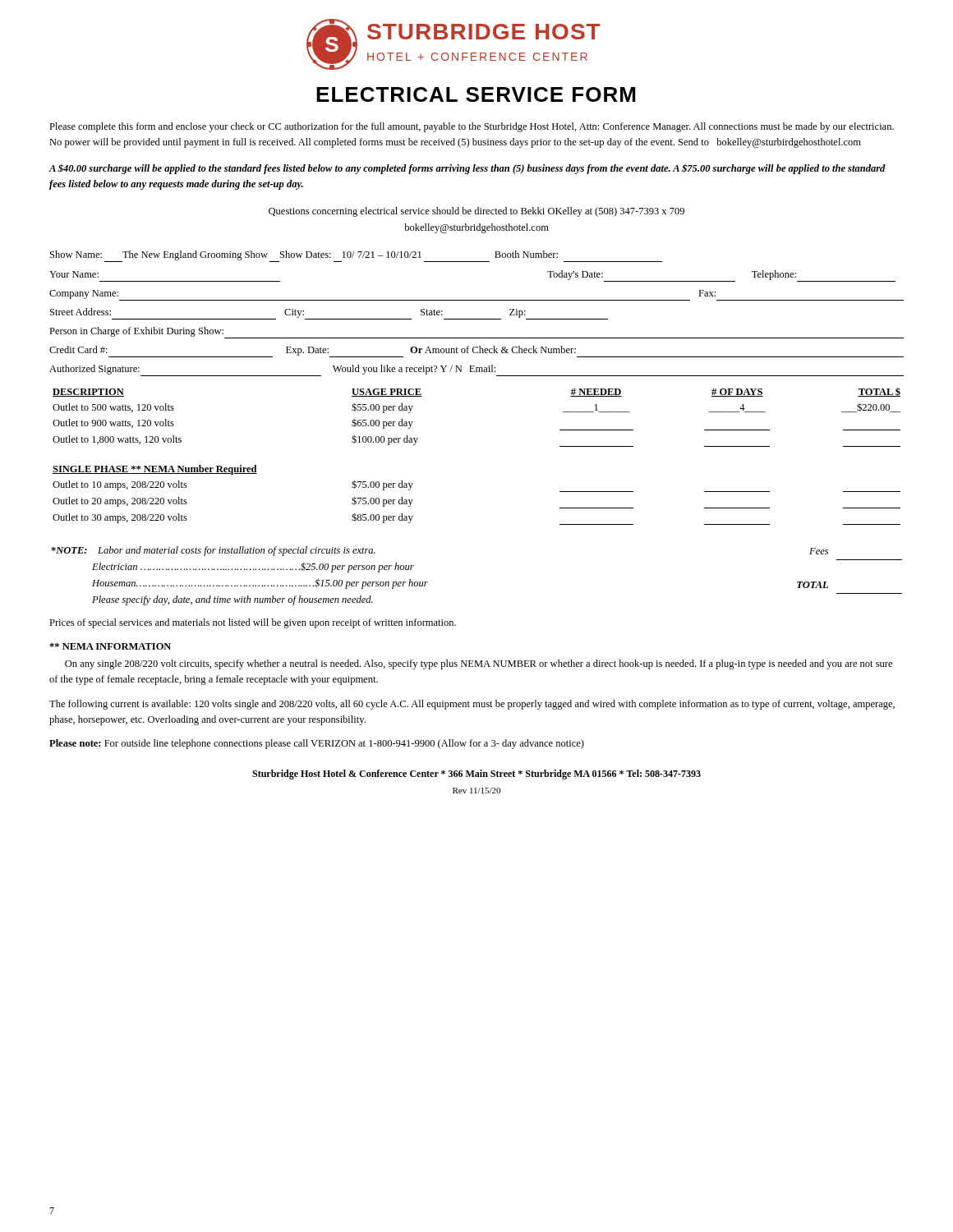This screenshot has height=1232, width=953.
Task: Click the passage that begins "A $40.00 surcharge"
Action: click(x=467, y=176)
